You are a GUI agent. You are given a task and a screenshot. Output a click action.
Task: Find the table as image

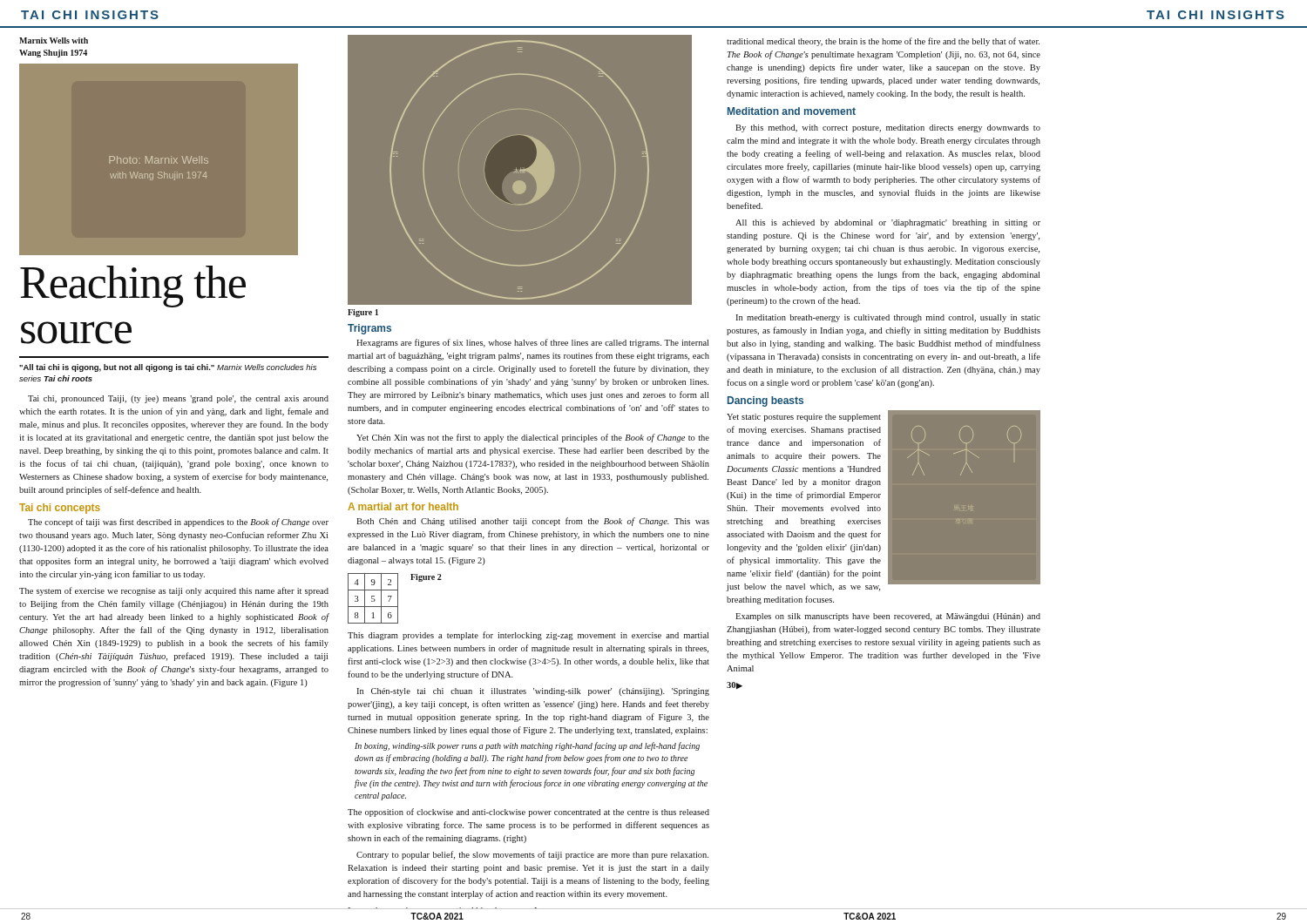(375, 598)
